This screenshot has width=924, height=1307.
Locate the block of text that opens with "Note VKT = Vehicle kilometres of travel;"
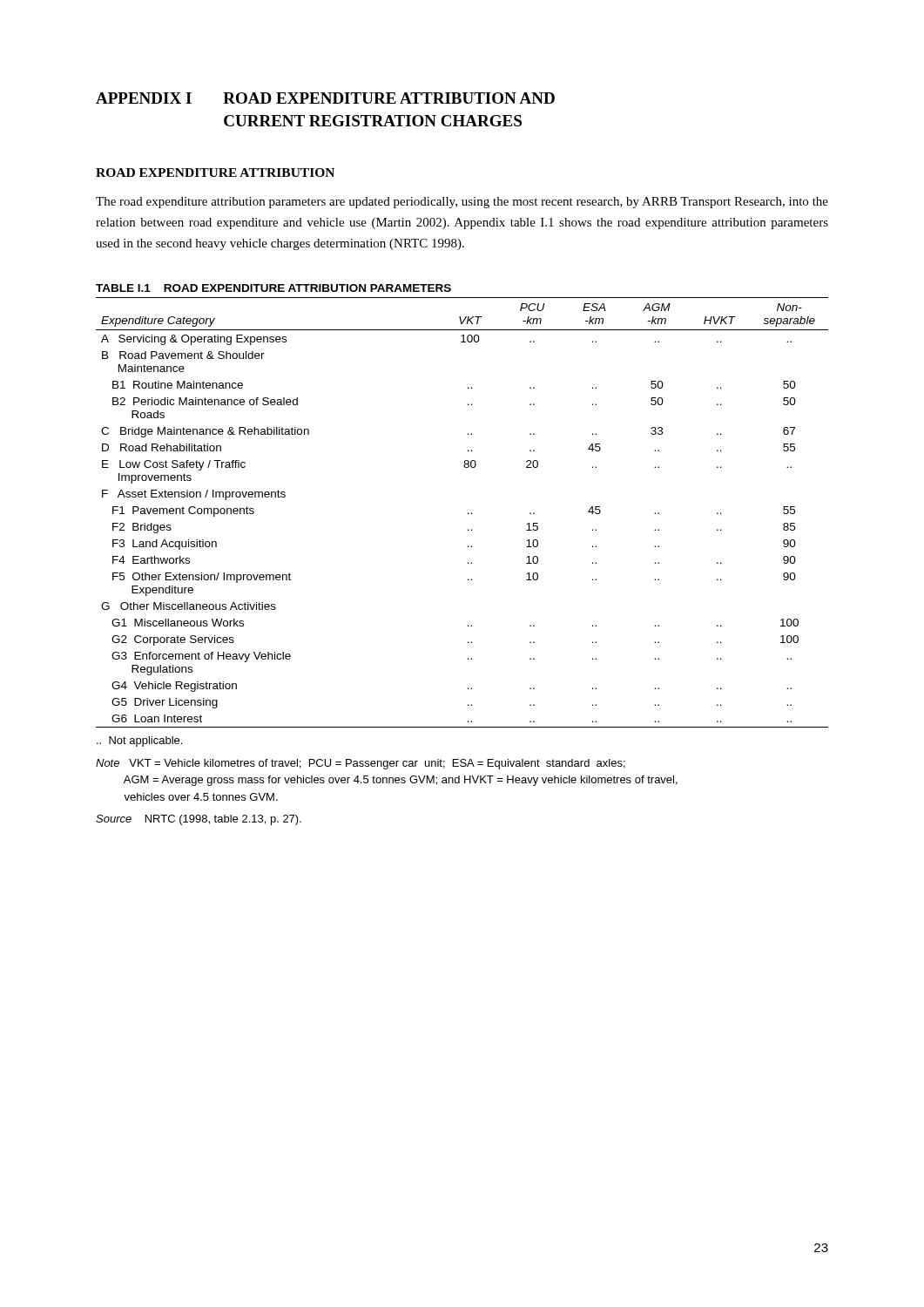[x=387, y=780]
